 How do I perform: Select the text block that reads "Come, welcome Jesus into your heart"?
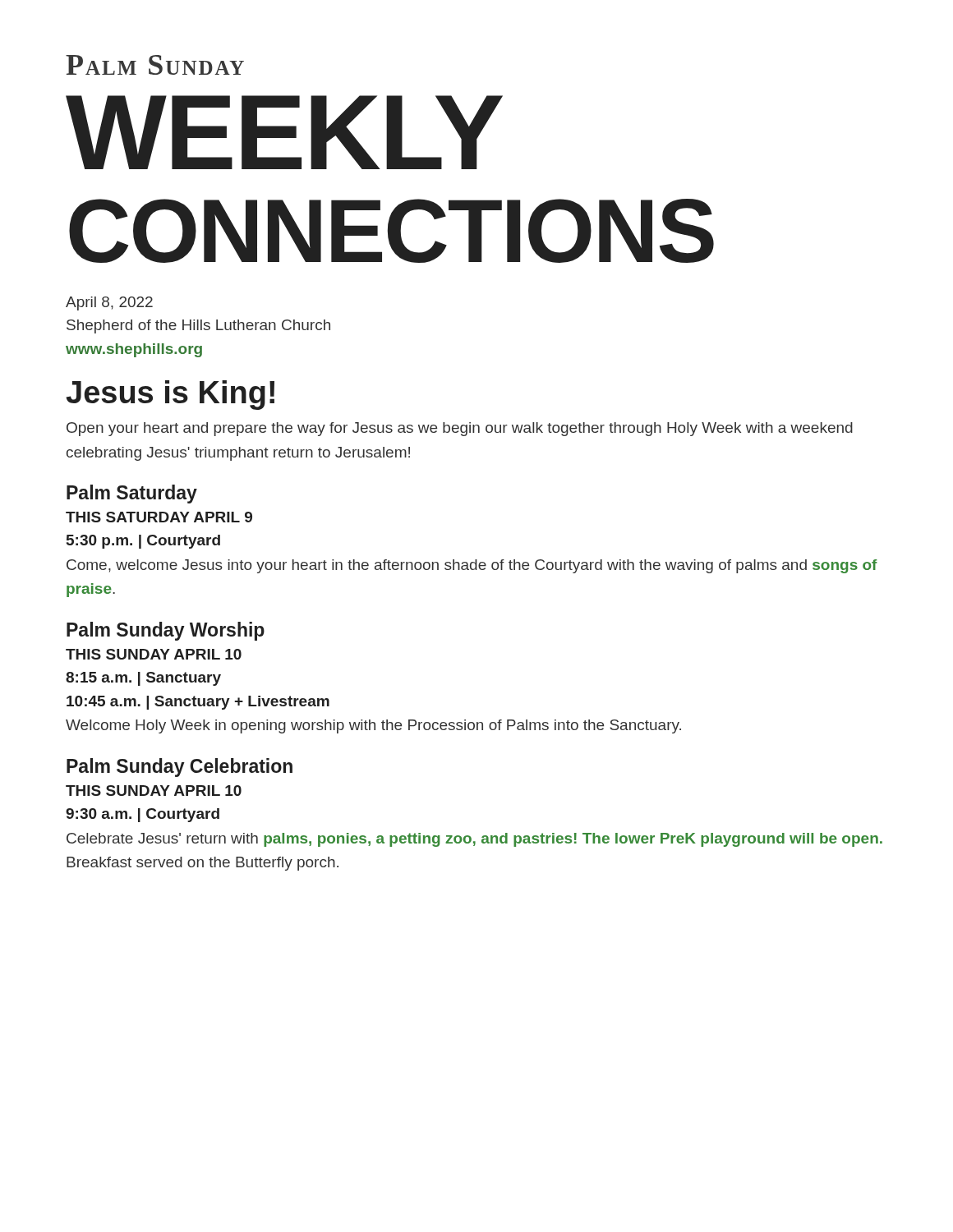coord(476,577)
